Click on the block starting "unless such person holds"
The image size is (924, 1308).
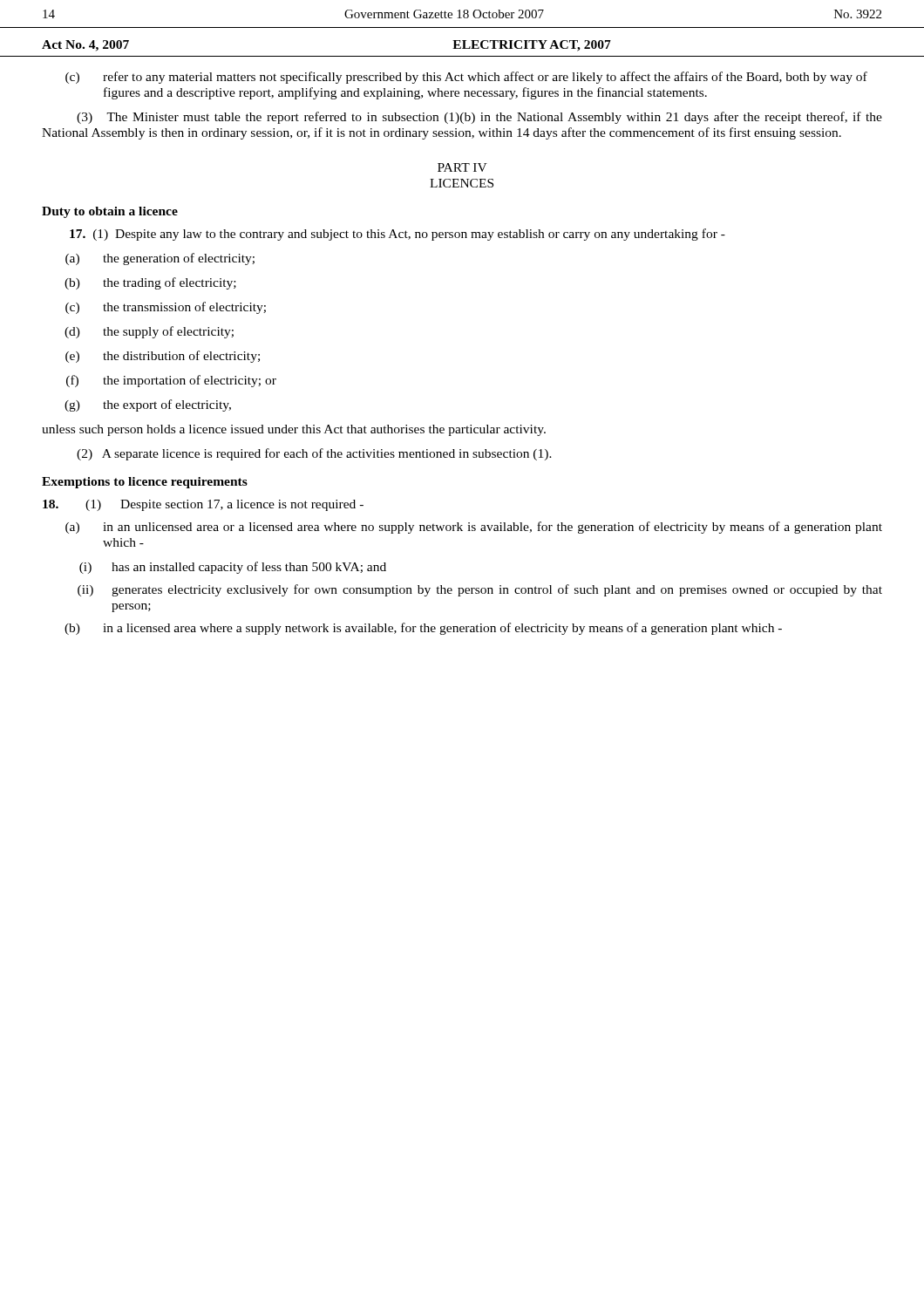tap(294, 429)
